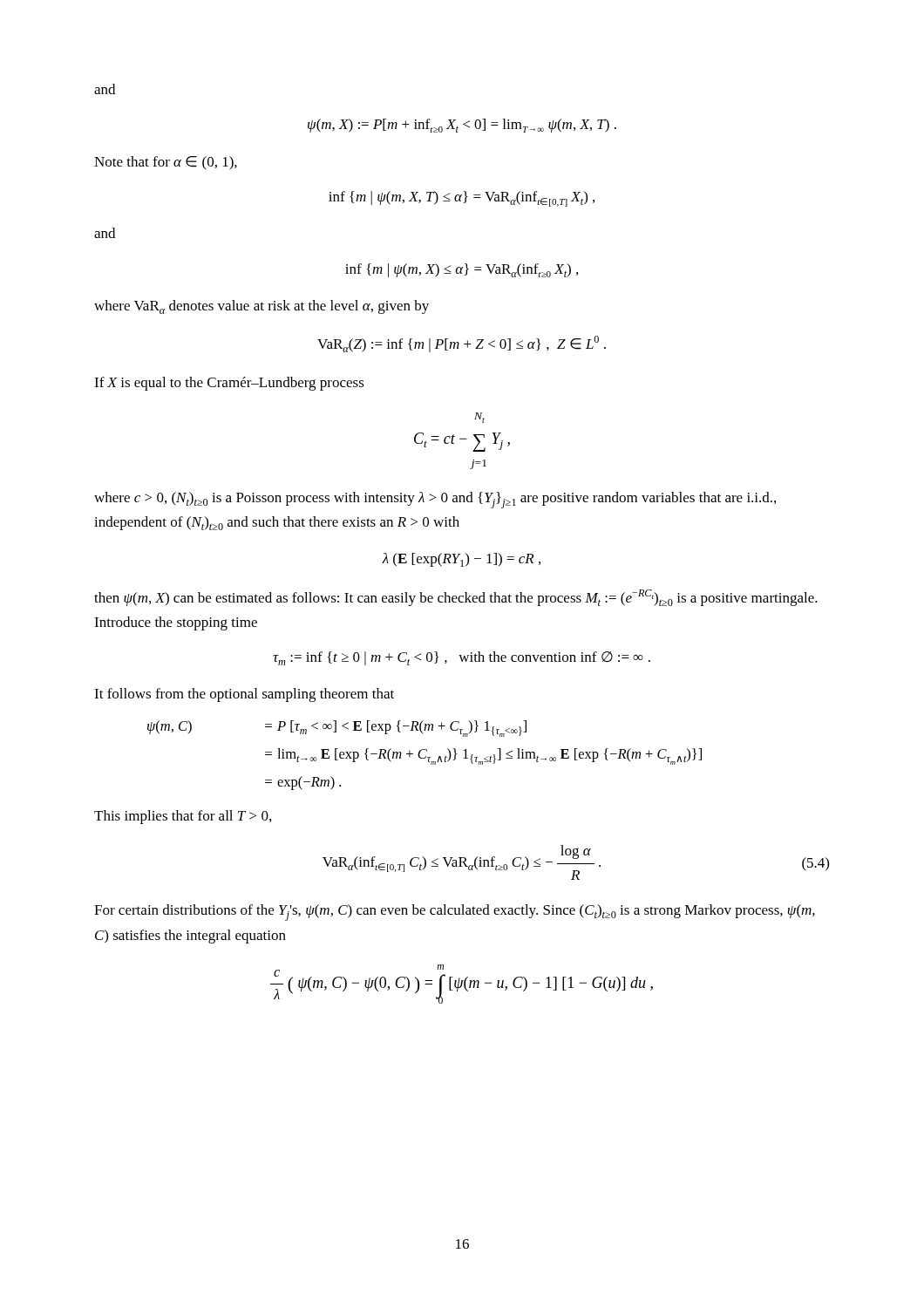Screen dimensions: 1308x924
Task: Where is the passage that starts "This implies that for all T"?
Action: (x=183, y=816)
